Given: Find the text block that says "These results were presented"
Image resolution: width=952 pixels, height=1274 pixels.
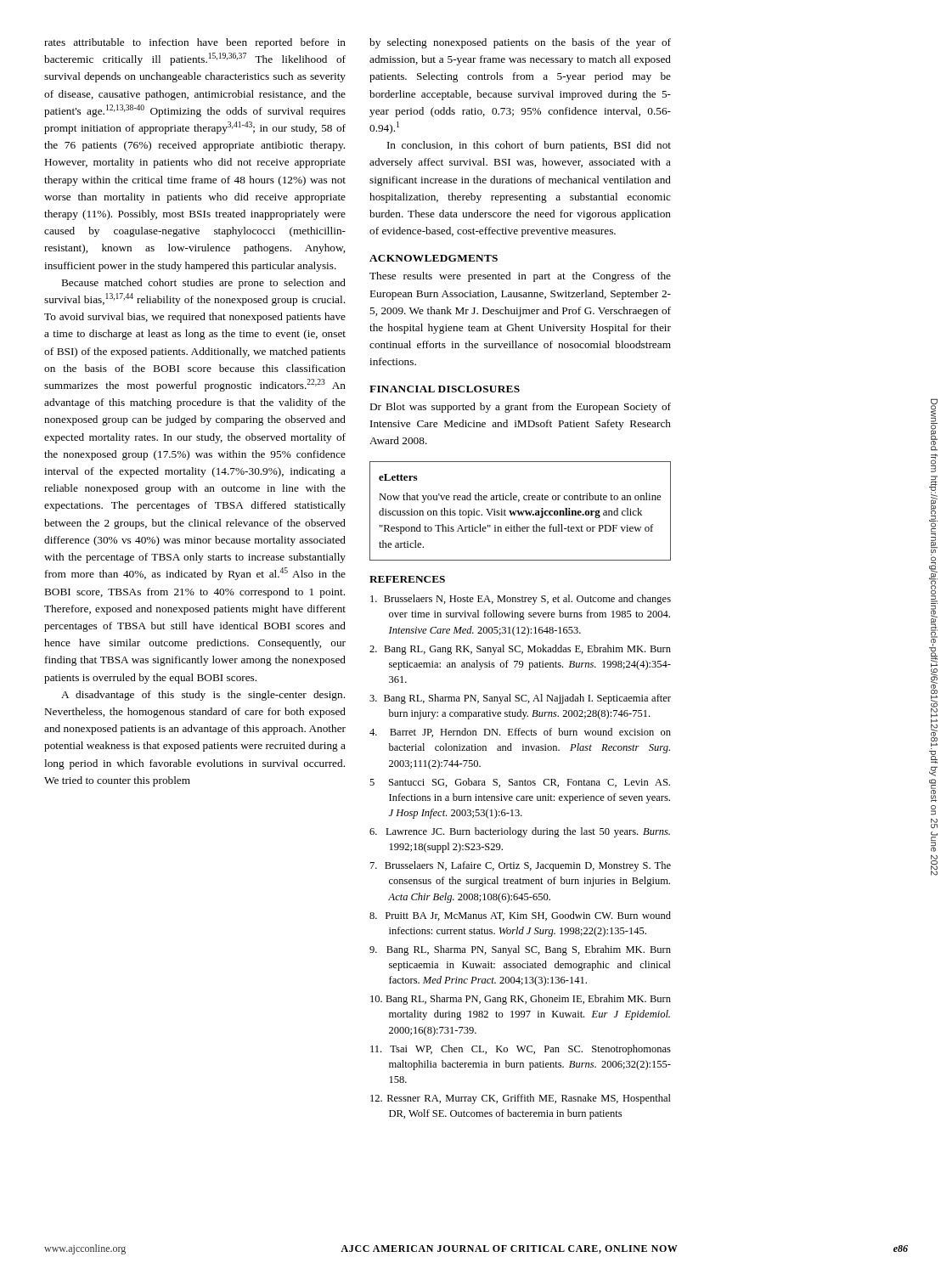Looking at the screenshot, I should pyautogui.click(x=520, y=319).
